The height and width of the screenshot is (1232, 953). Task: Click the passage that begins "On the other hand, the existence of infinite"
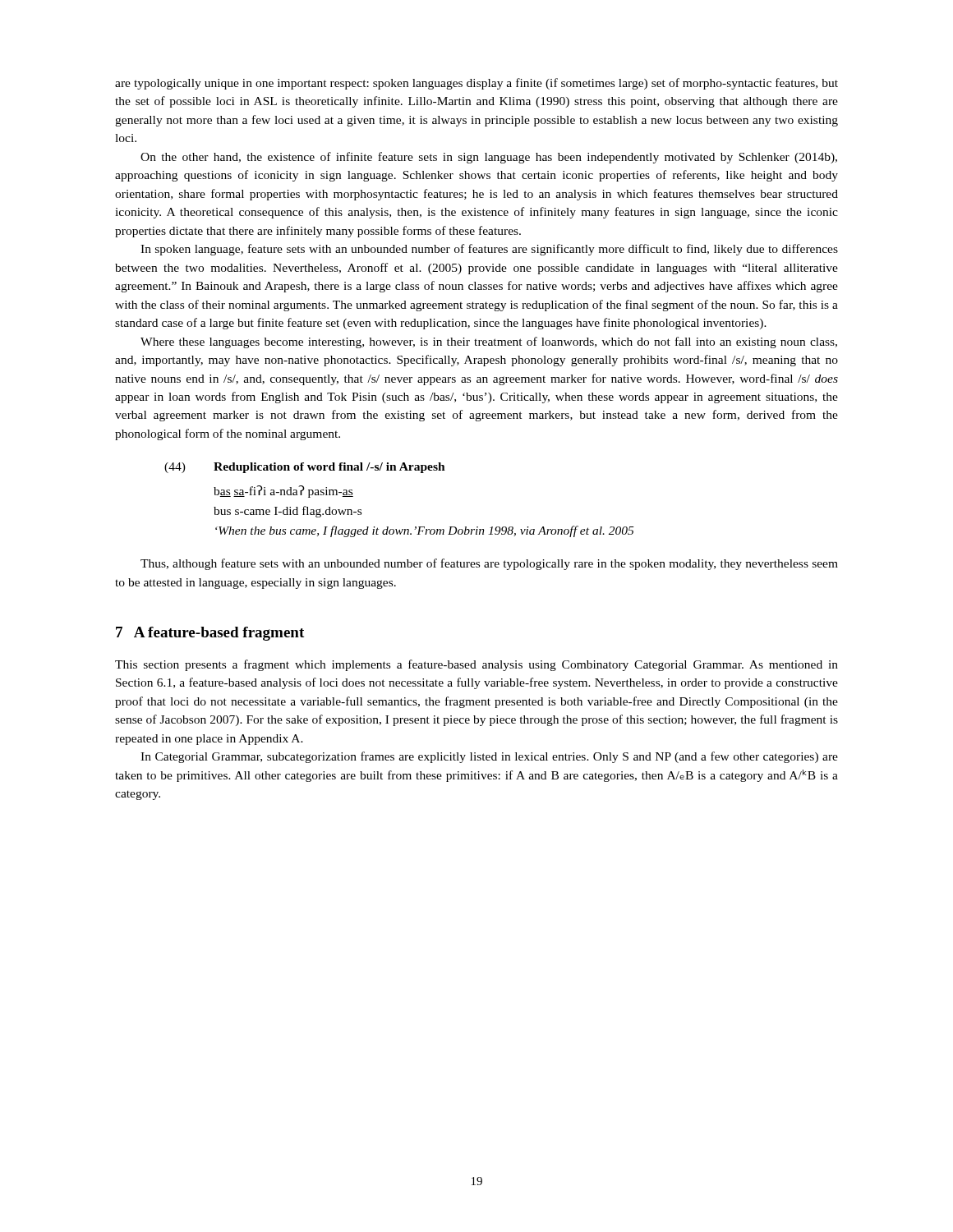[x=476, y=194]
